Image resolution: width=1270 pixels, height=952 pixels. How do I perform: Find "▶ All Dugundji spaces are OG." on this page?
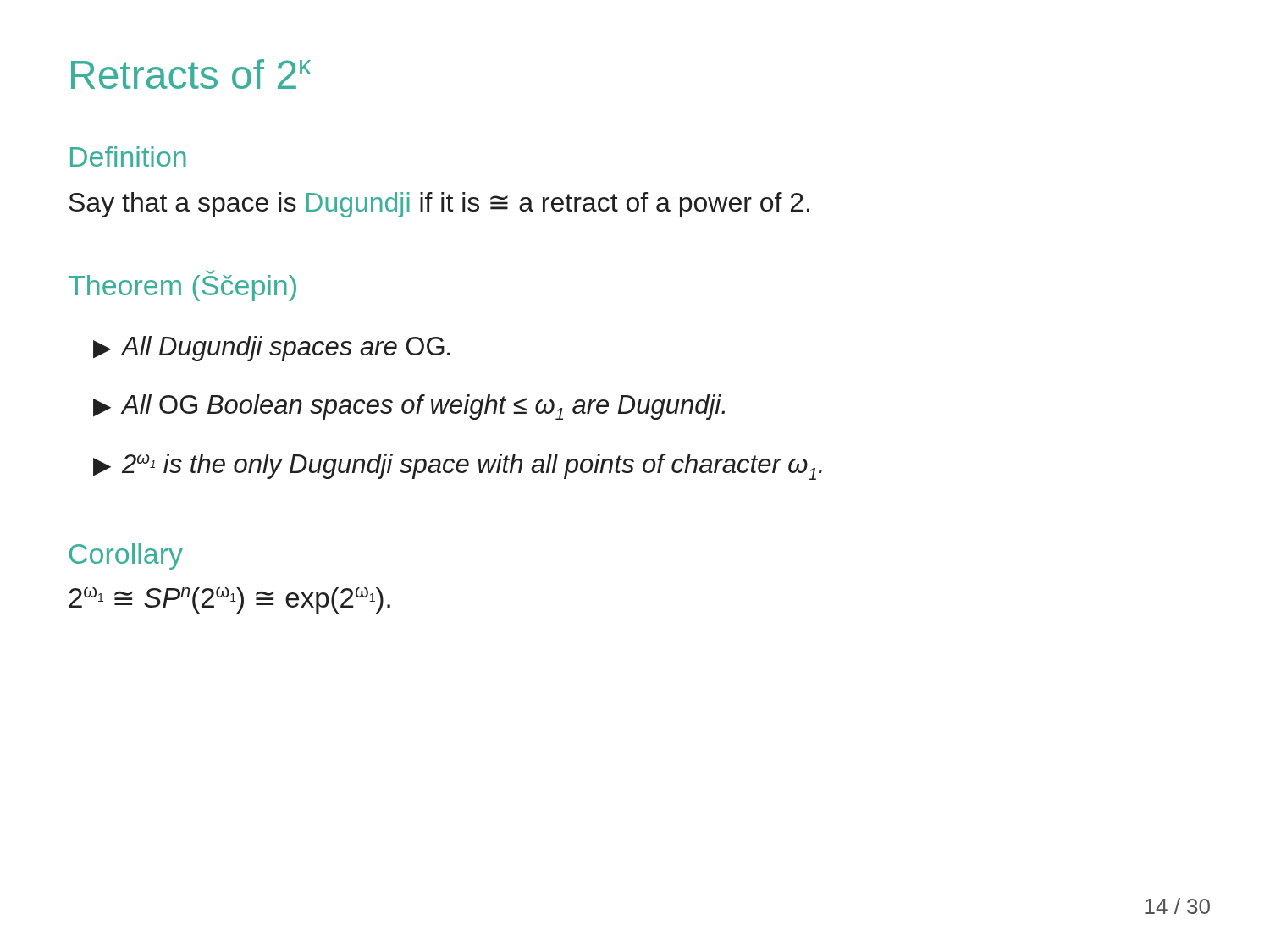click(271, 349)
